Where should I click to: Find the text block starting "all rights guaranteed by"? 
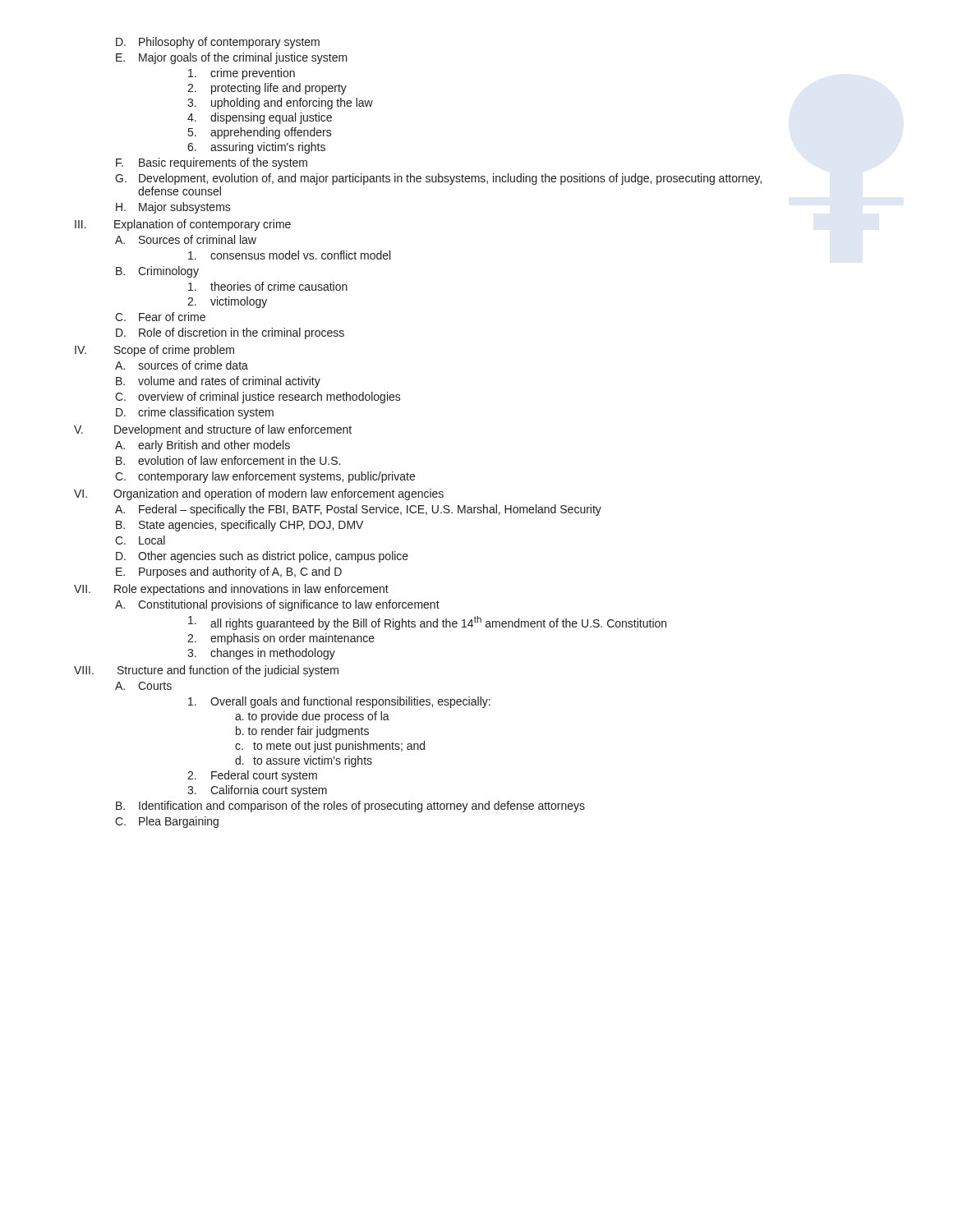coord(427,622)
